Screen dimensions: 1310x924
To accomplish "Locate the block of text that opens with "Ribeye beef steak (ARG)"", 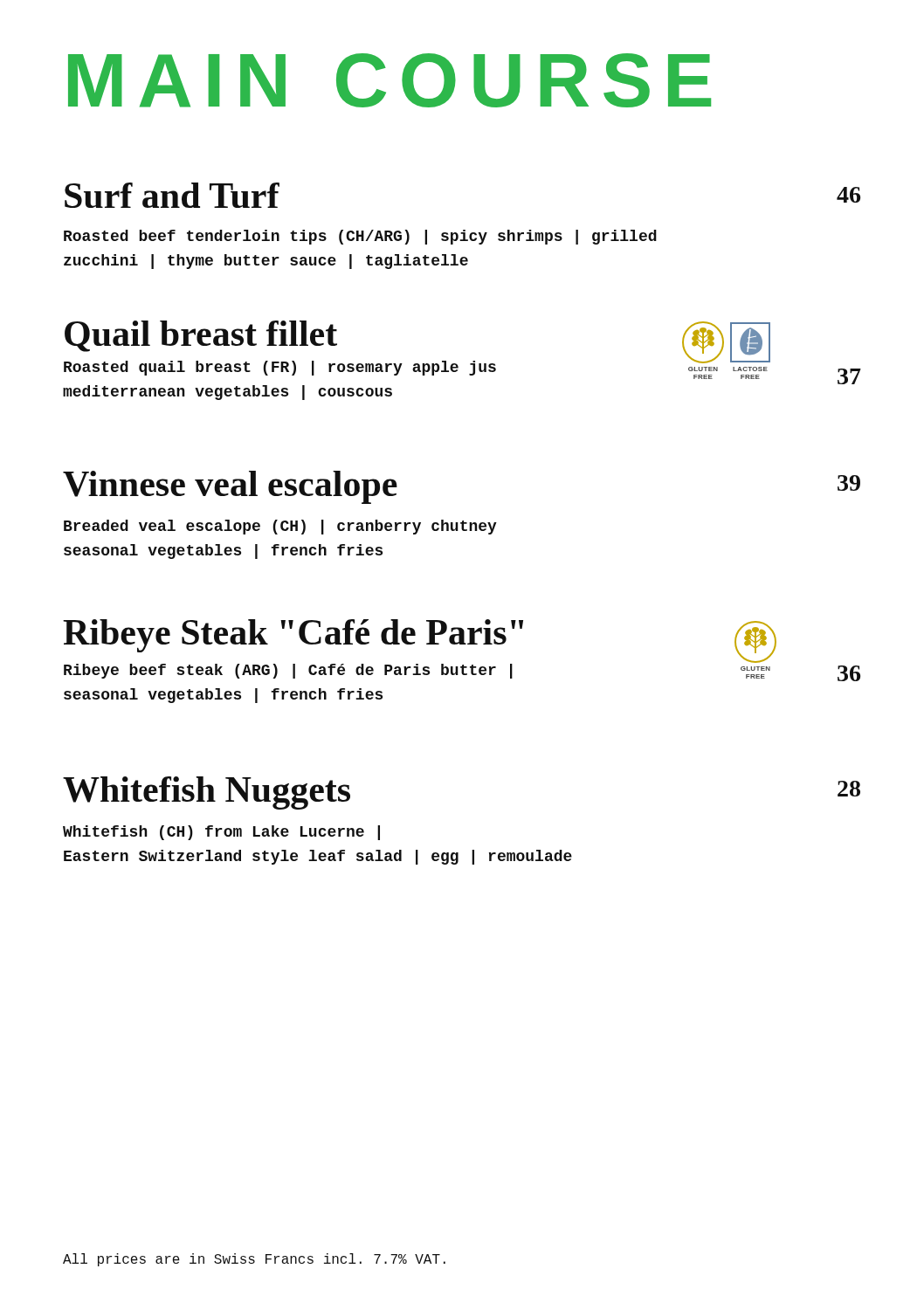I will [289, 683].
